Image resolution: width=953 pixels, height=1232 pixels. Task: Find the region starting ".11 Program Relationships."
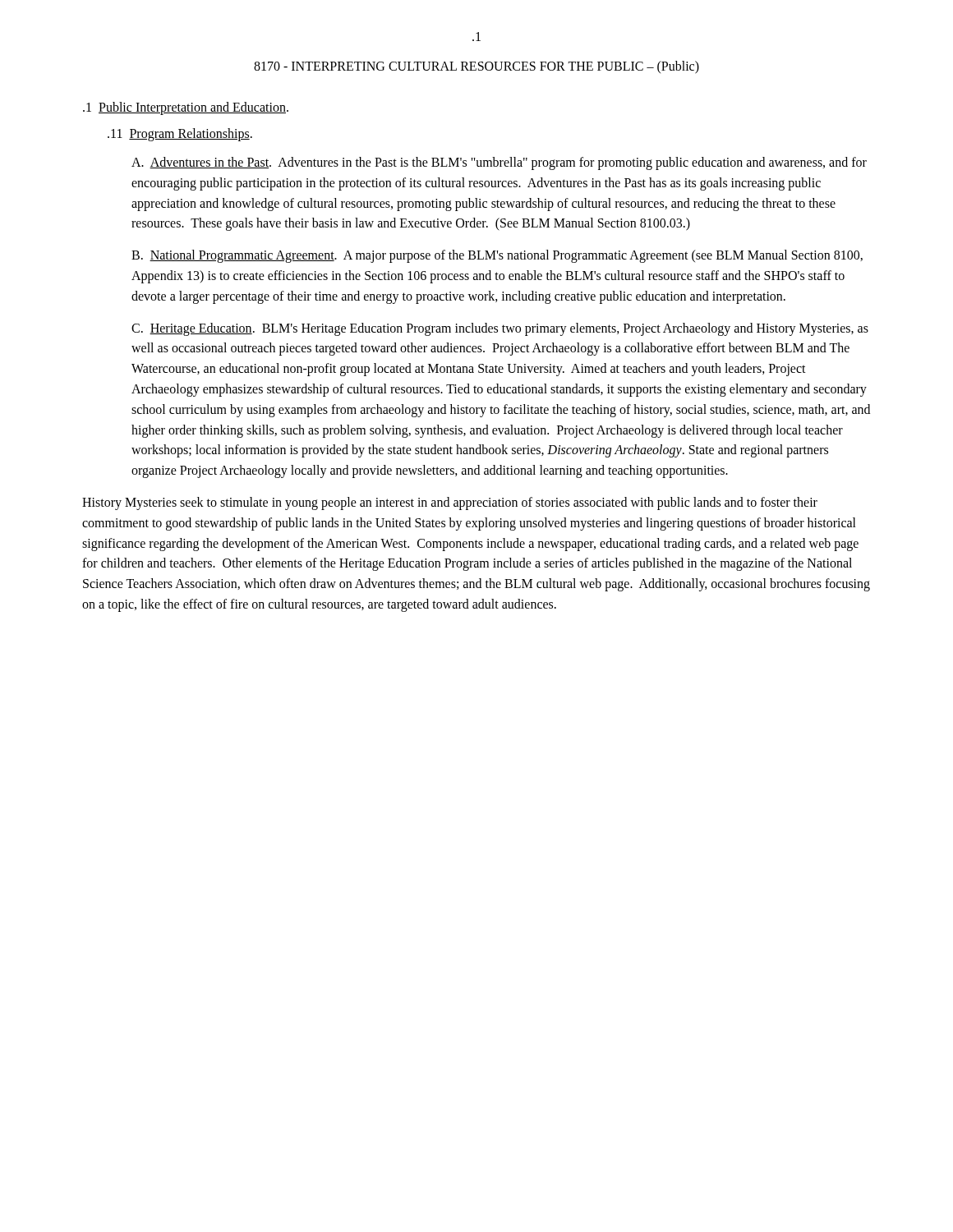click(180, 133)
